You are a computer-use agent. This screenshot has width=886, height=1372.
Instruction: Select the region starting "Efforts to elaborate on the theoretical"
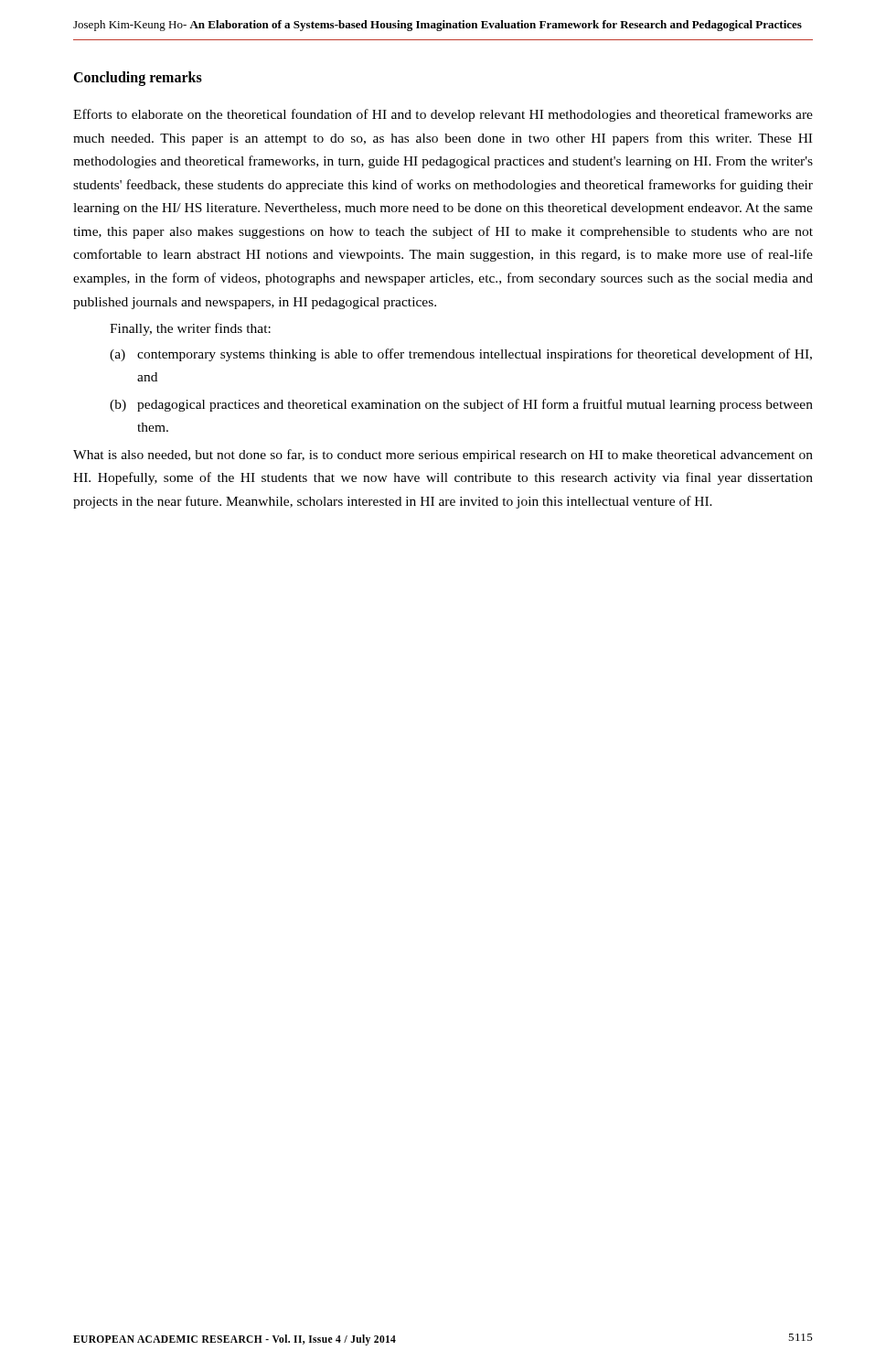[443, 207]
